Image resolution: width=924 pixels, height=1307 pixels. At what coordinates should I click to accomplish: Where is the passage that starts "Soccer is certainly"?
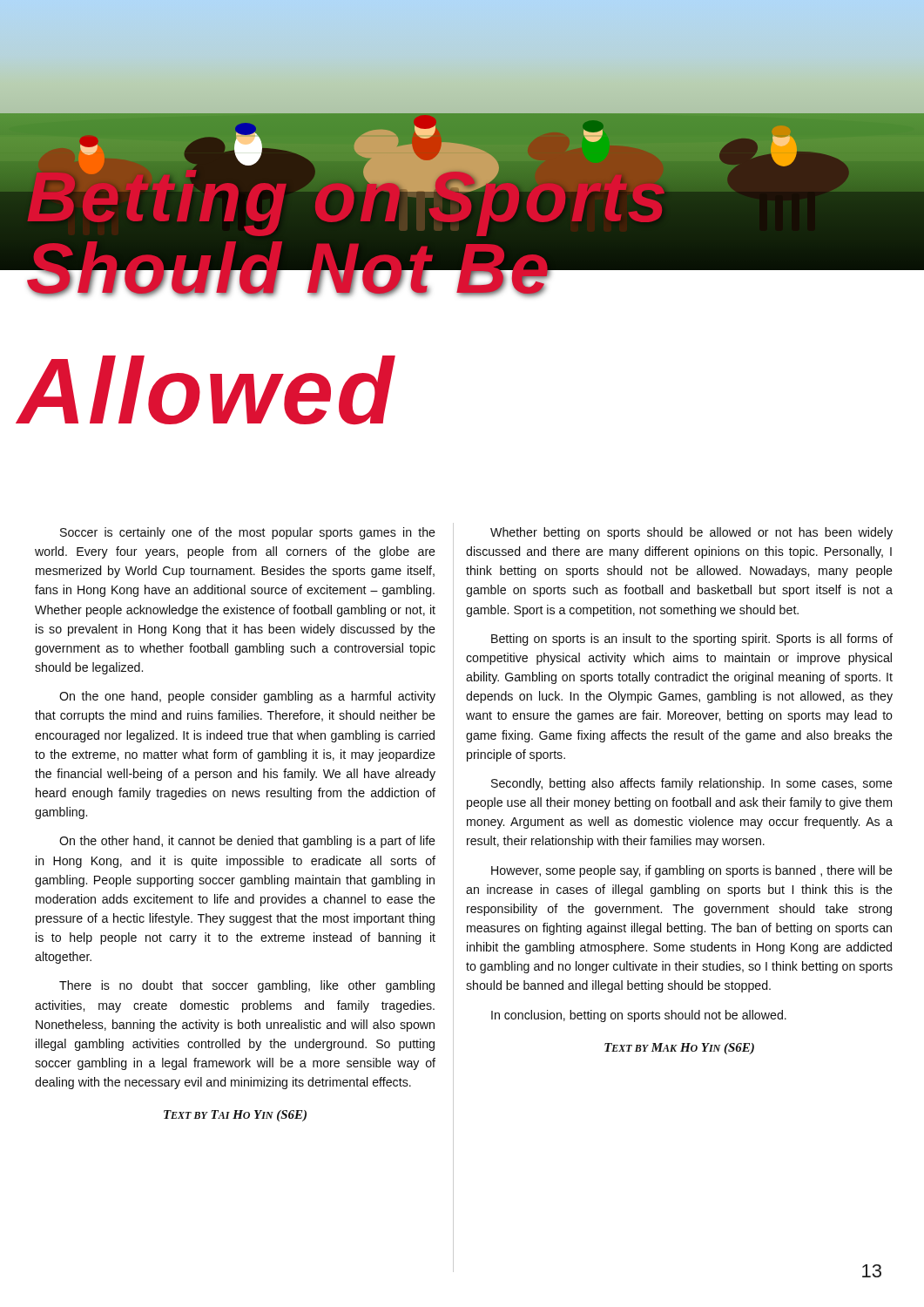pos(235,600)
